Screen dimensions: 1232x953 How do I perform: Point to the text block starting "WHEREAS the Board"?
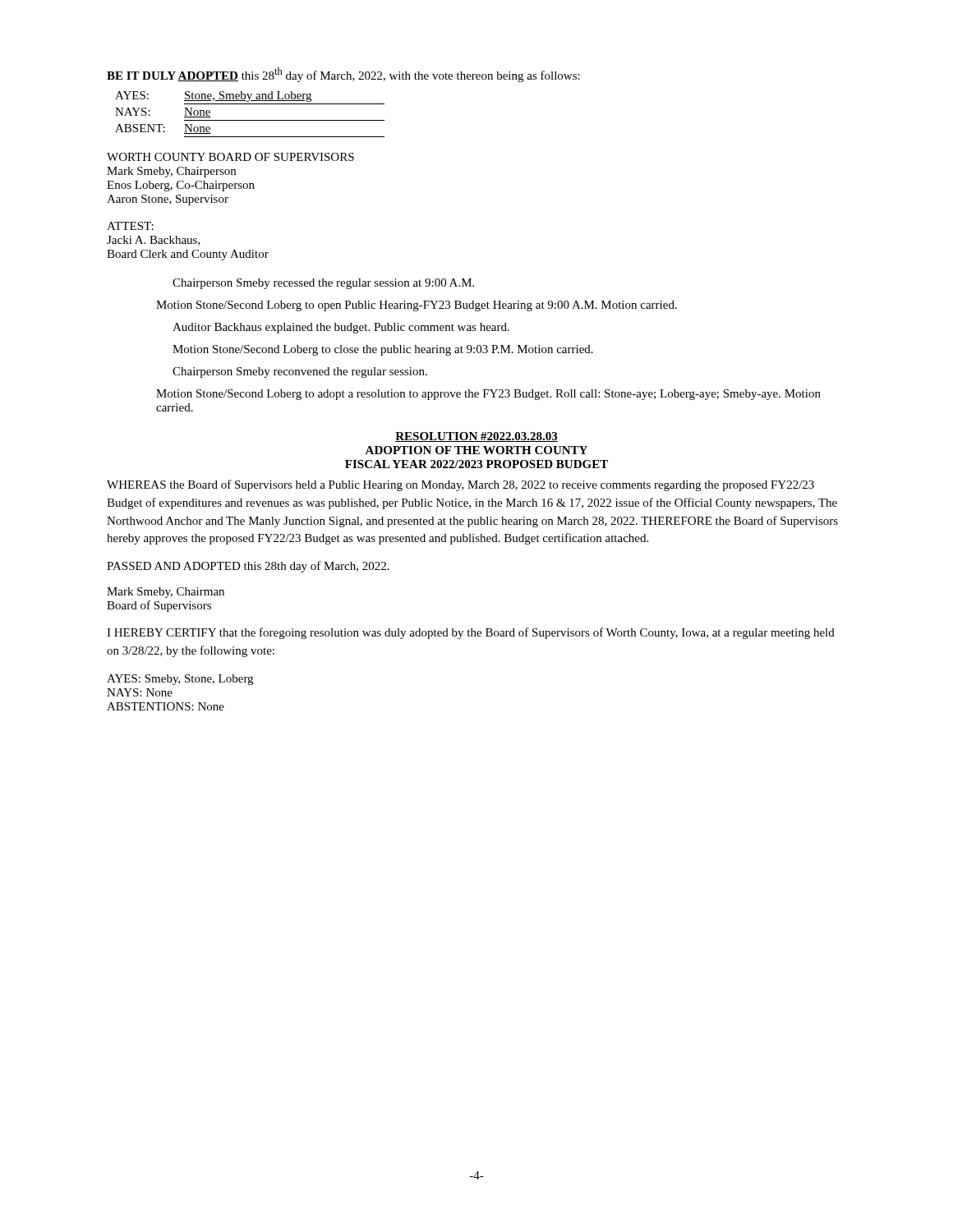point(472,511)
